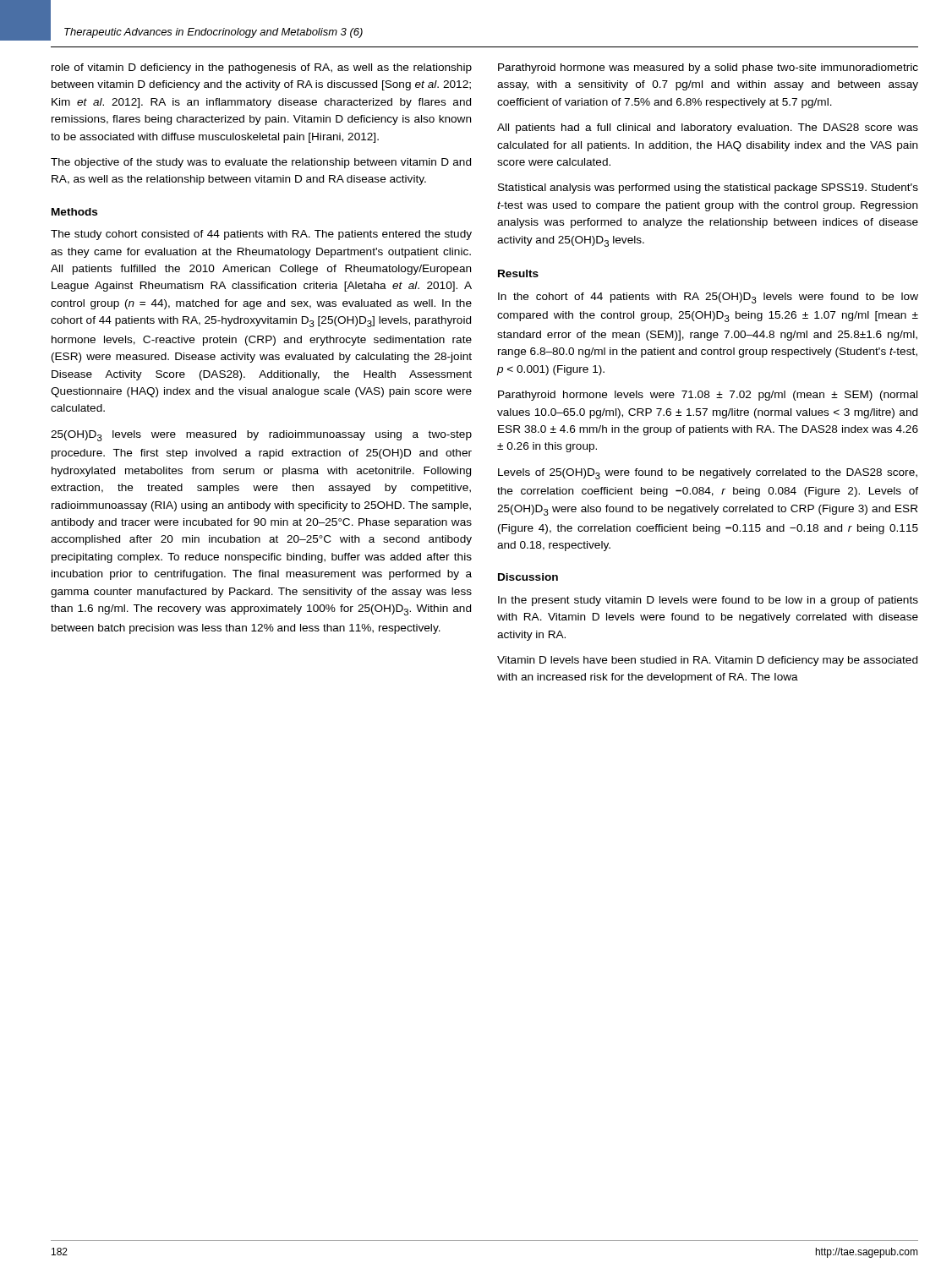The height and width of the screenshot is (1268, 952).
Task: Select the text block with the text "Statistical analysis was performed"
Action: (x=708, y=215)
